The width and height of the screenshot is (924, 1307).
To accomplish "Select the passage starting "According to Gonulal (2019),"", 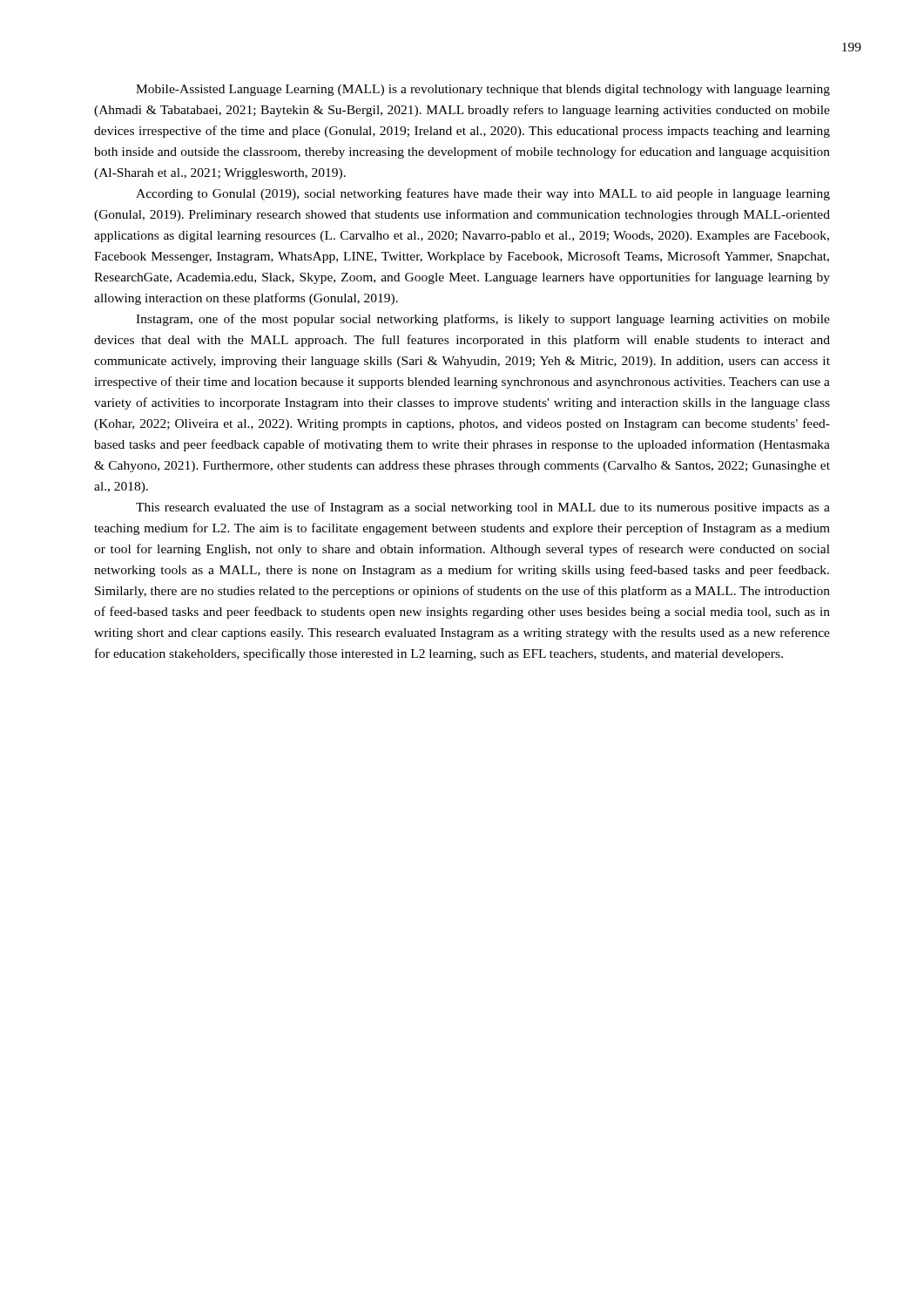I will coord(462,246).
